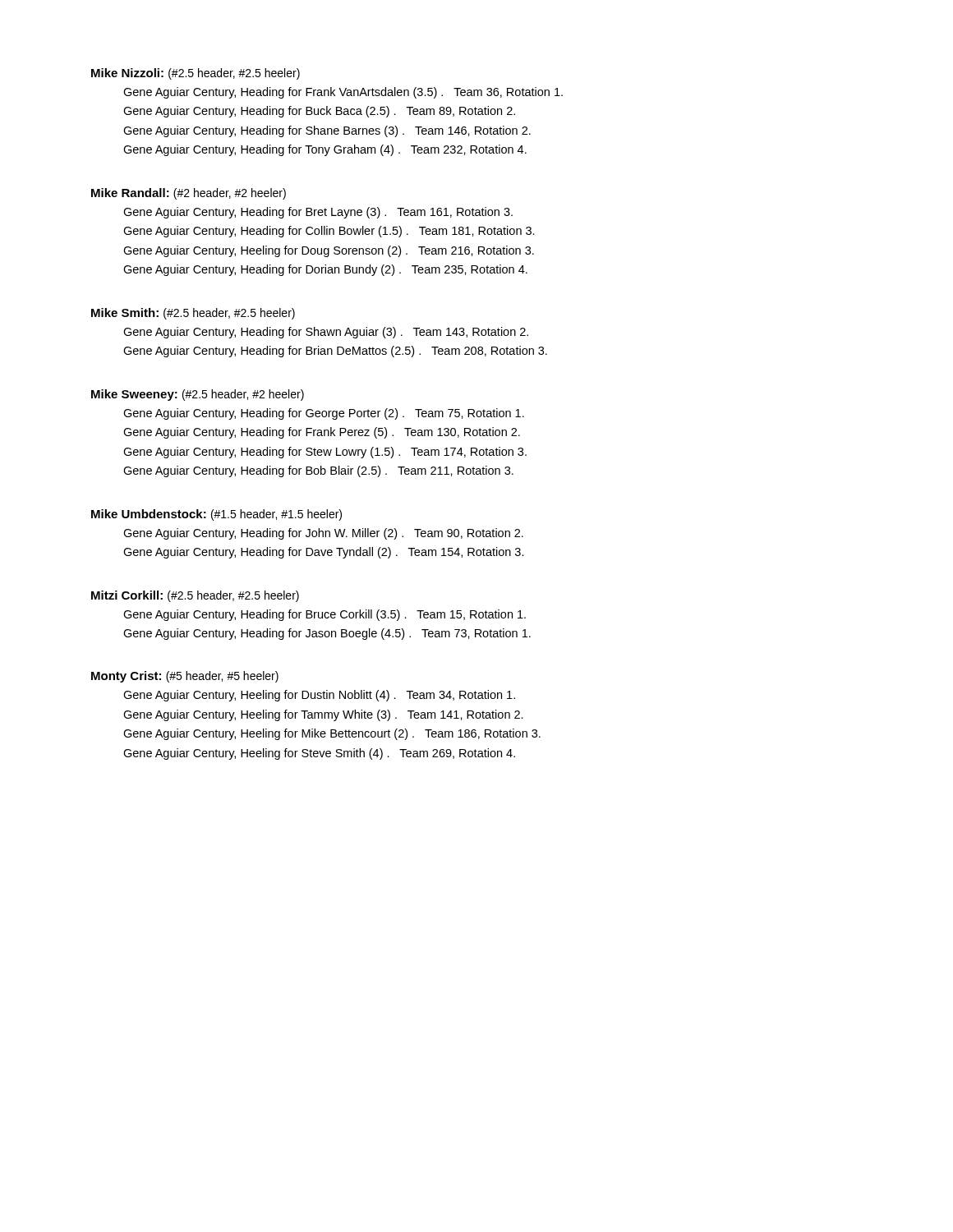Viewport: 953px width, 1232px height.
Task: Point to the text starting "Gene Aguiar Century, Heading for Collin"
Action: (505, 231)
